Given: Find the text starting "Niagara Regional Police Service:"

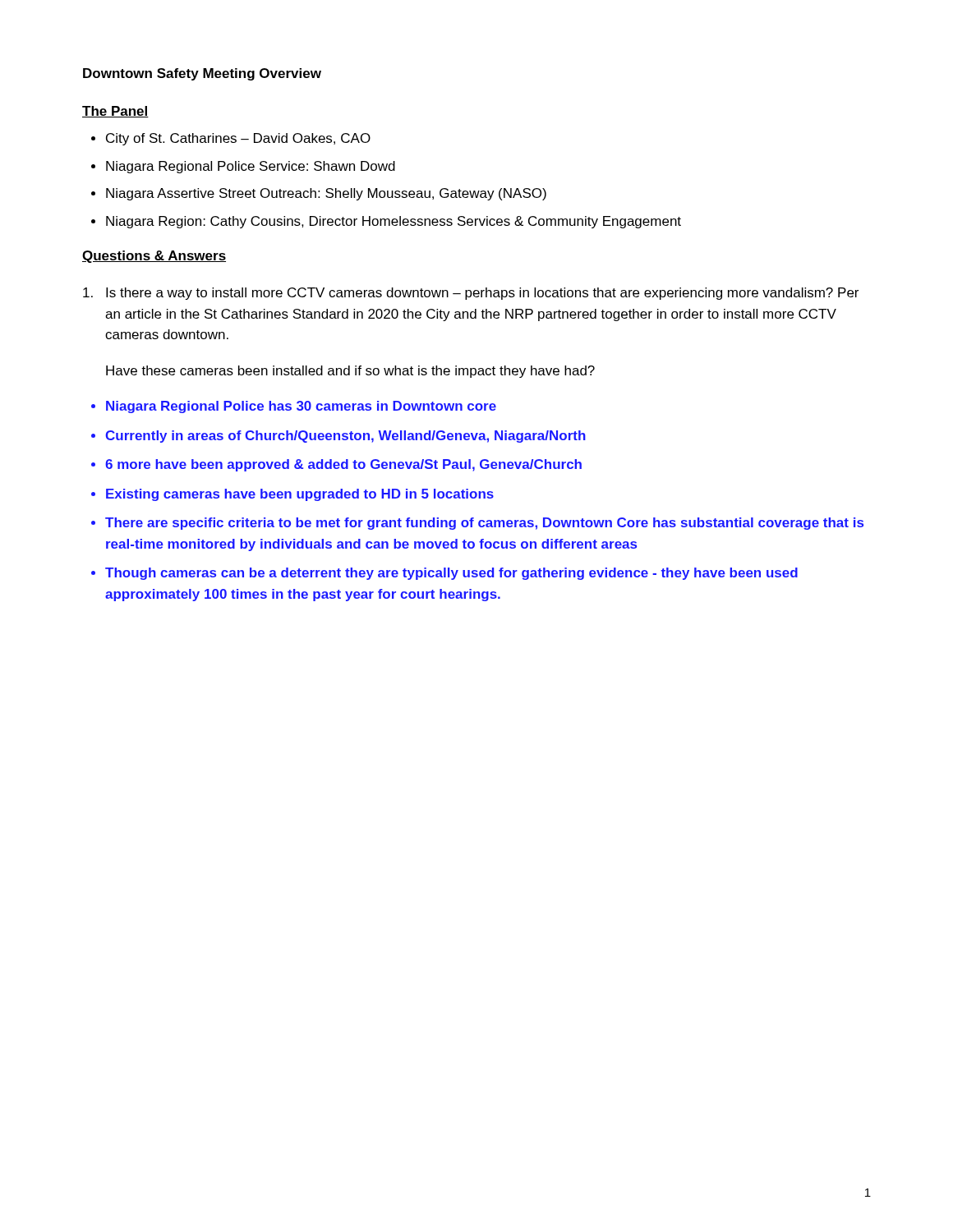Looking at the screenshot, I should [x=250, y=166].
